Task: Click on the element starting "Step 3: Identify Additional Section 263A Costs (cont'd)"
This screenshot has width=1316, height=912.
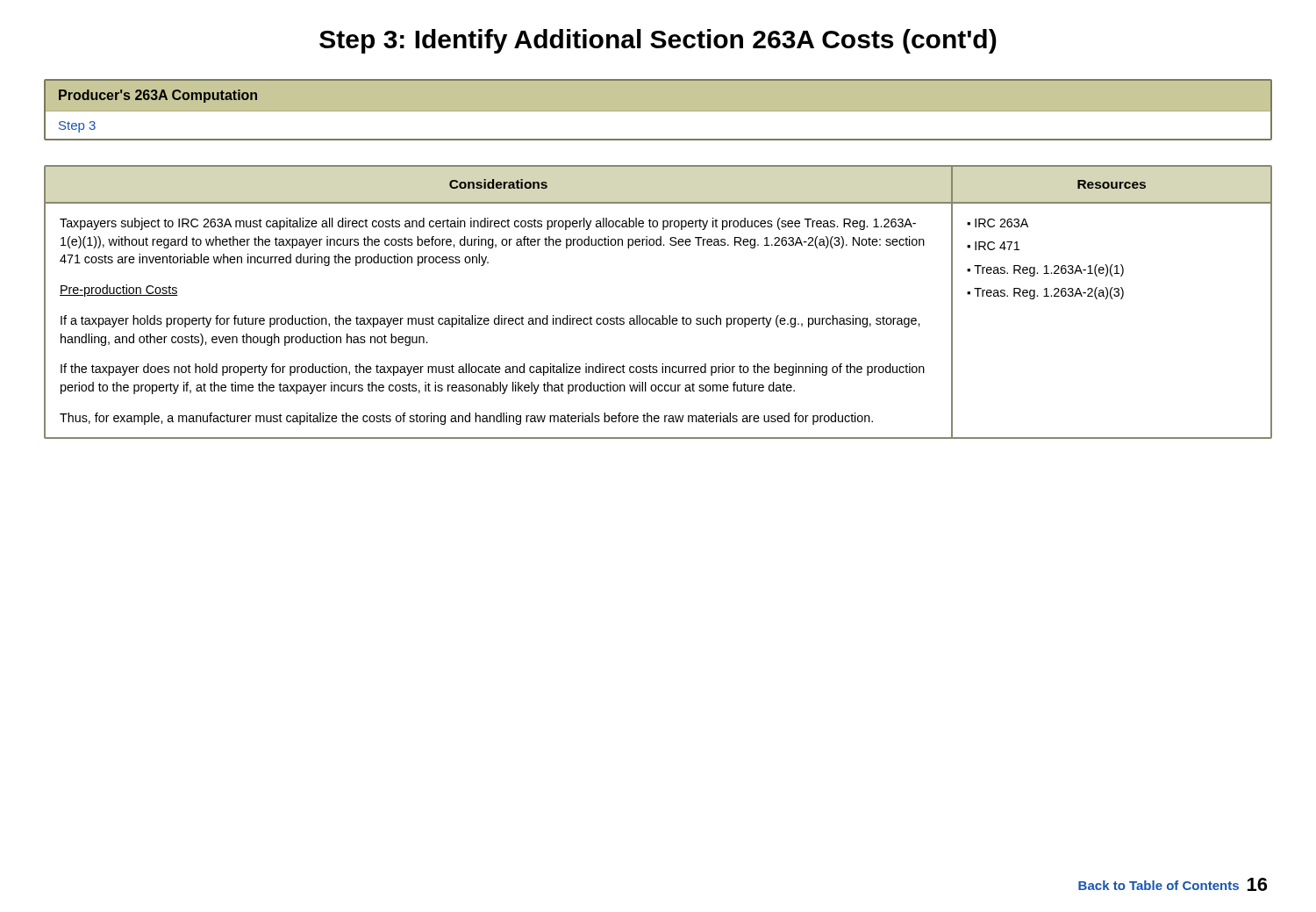Action: (658, 39)
